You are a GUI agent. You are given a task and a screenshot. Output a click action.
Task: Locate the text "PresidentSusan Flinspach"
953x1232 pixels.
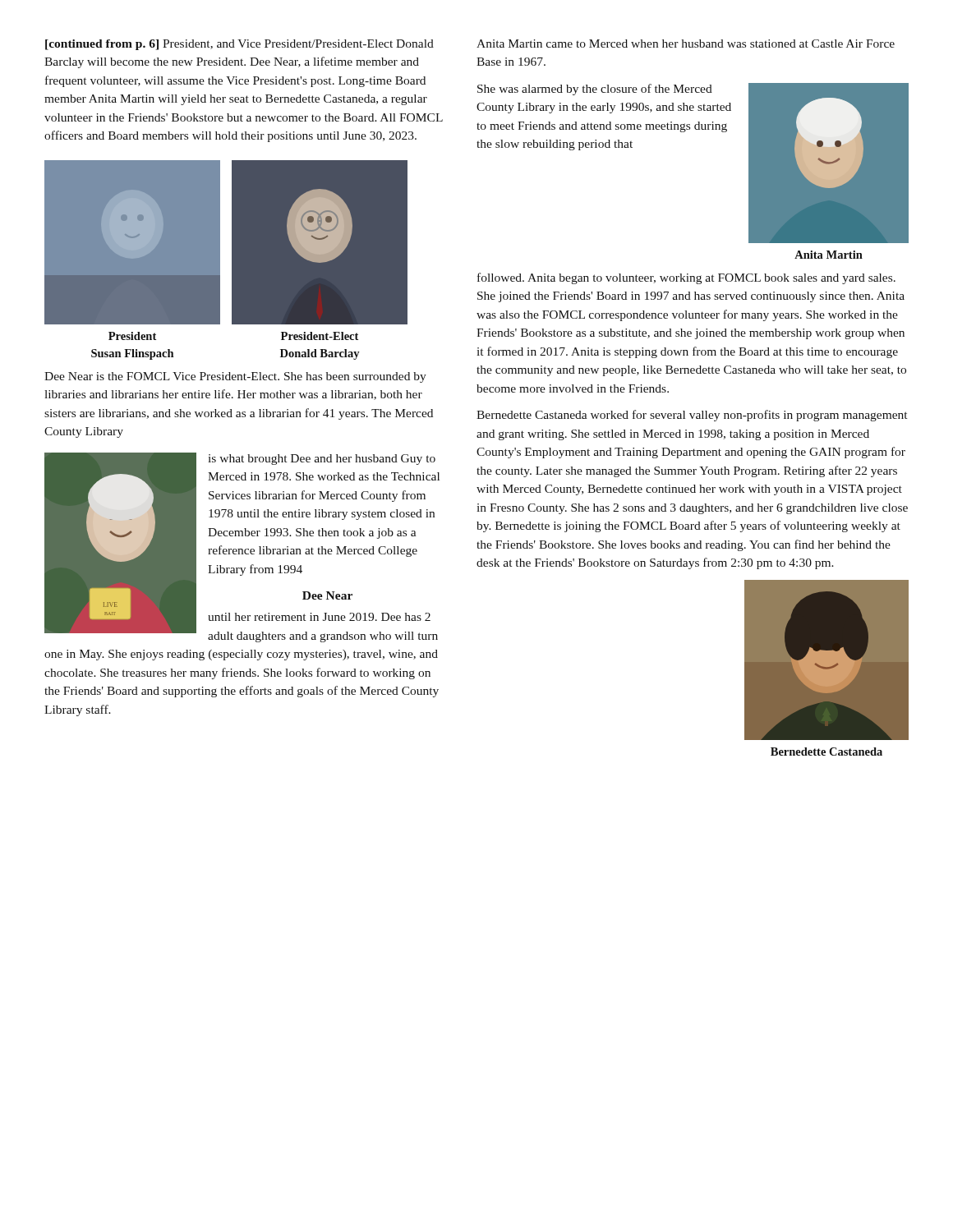(132, 344)
